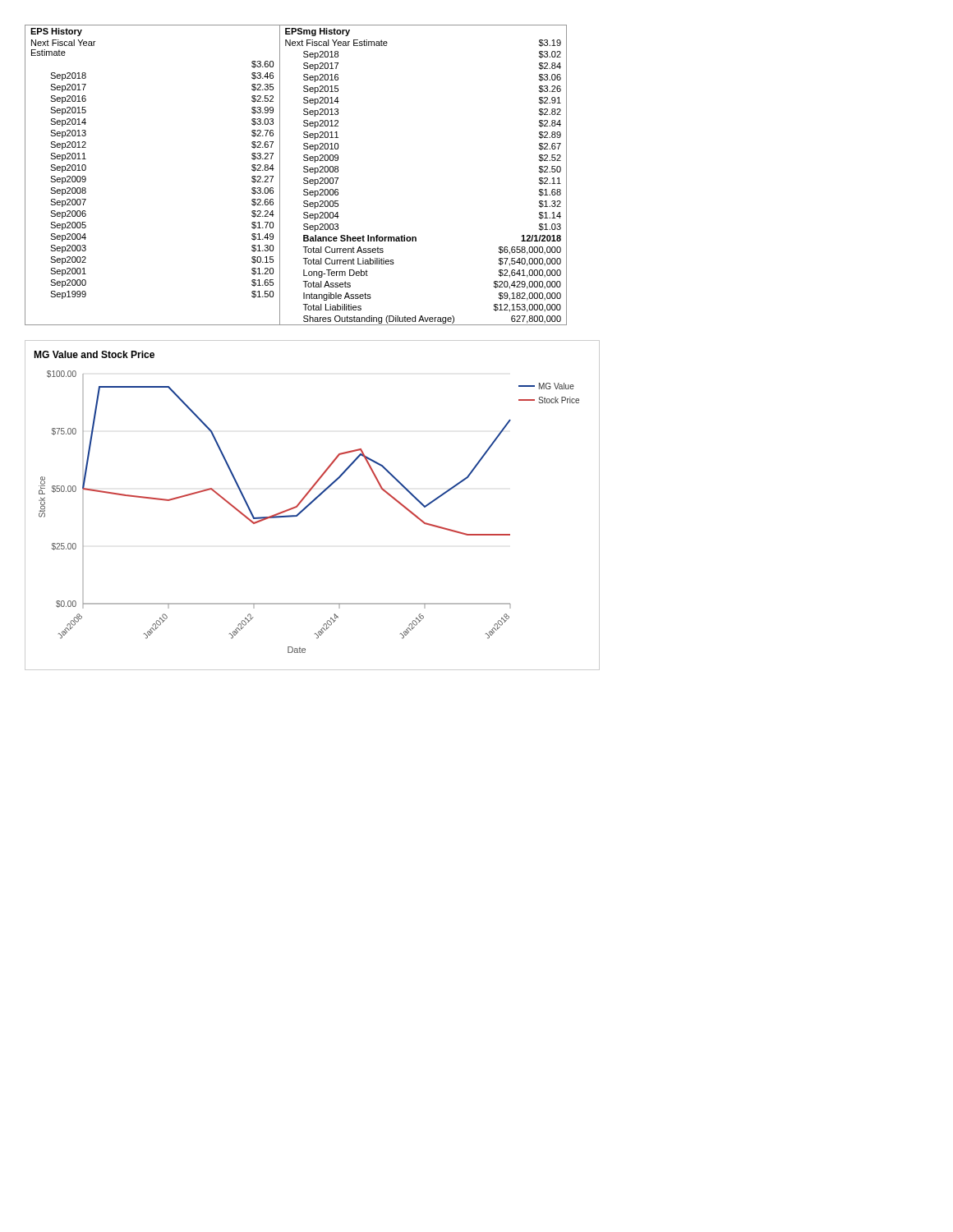Click on the table containing "EPS History"
953x1232 pixels.
click(x=296, y=175)
